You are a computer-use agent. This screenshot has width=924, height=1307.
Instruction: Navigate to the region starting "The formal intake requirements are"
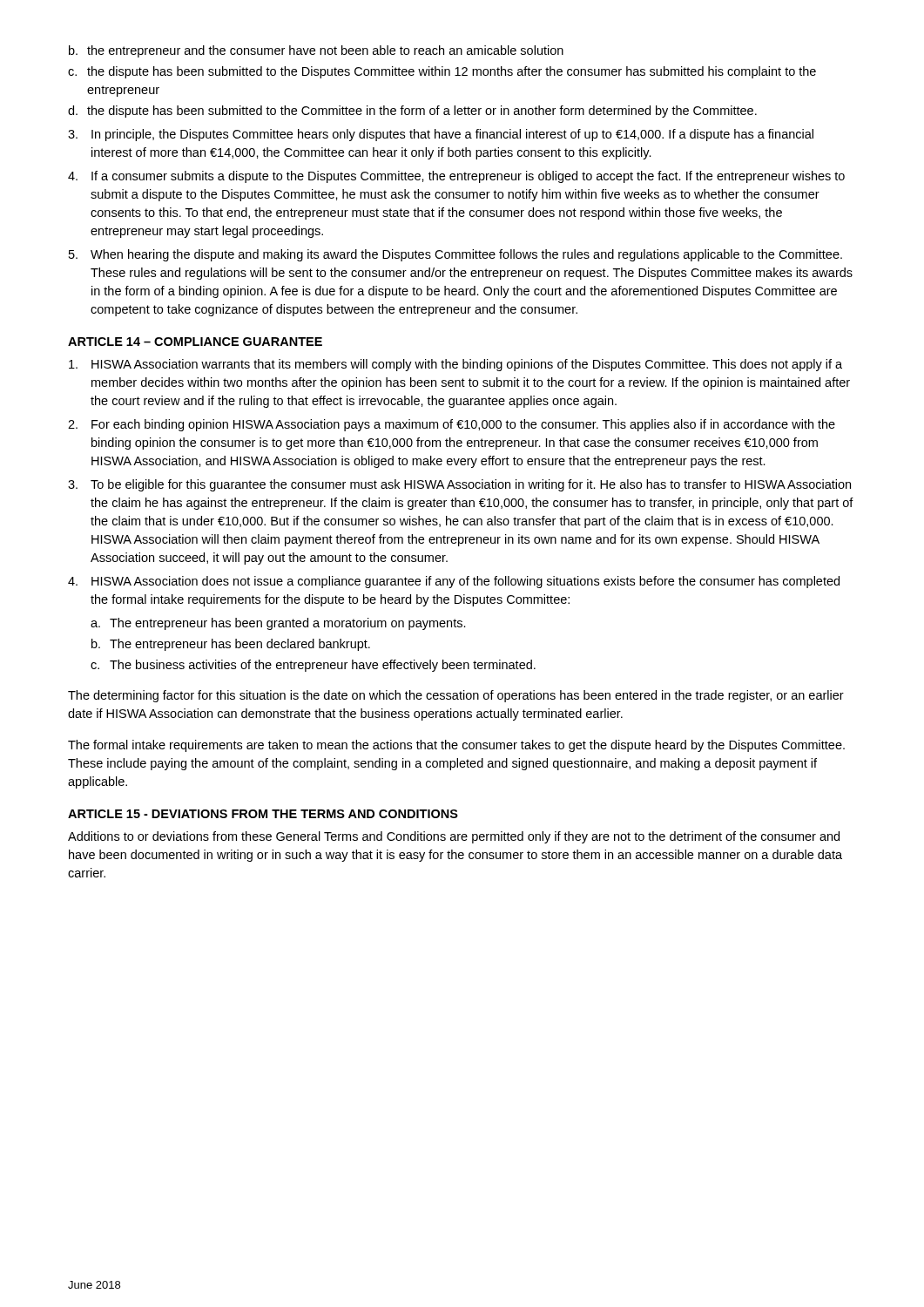point(457,763)
